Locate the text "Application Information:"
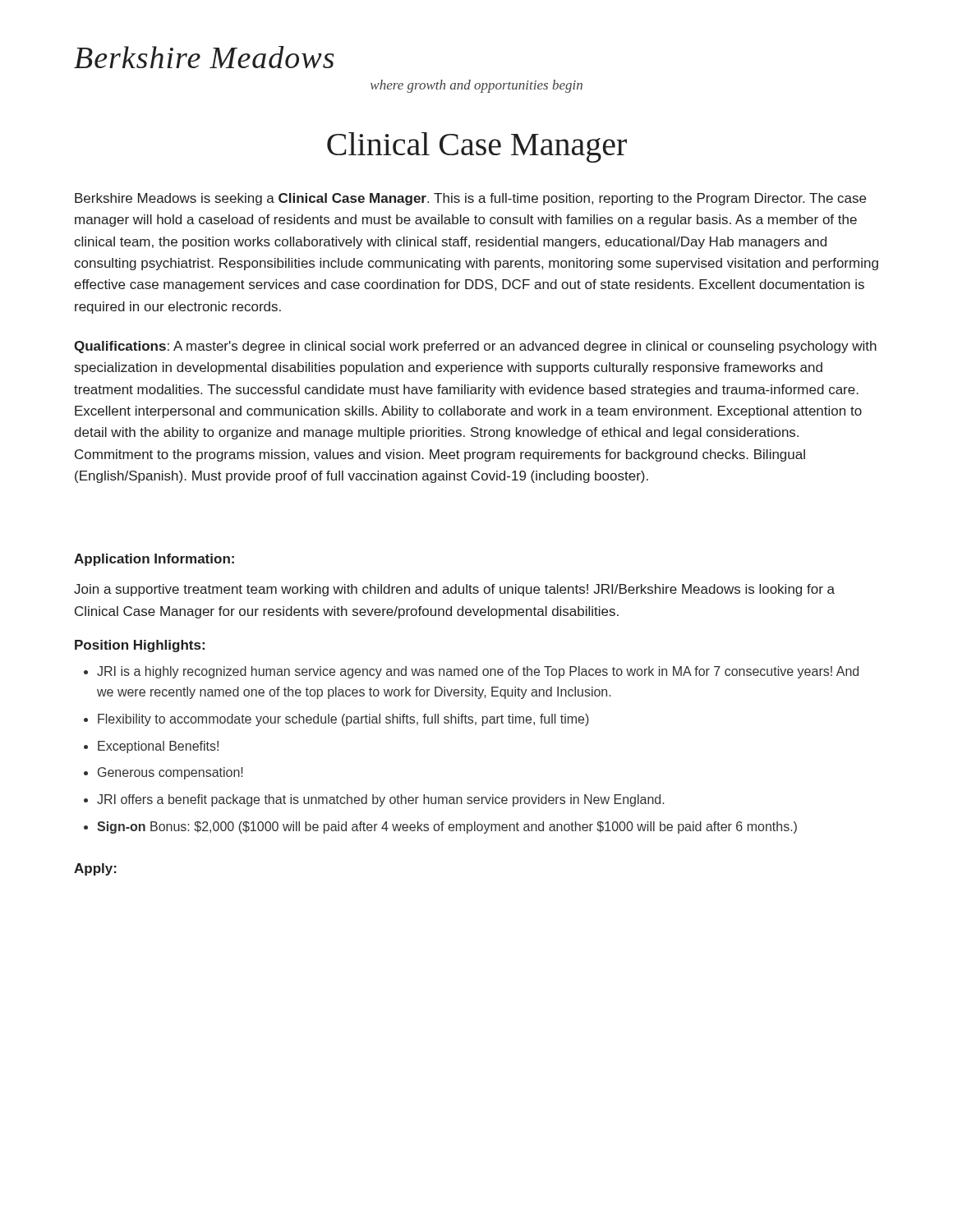953x1232 pixels. (x=155, y=559)
